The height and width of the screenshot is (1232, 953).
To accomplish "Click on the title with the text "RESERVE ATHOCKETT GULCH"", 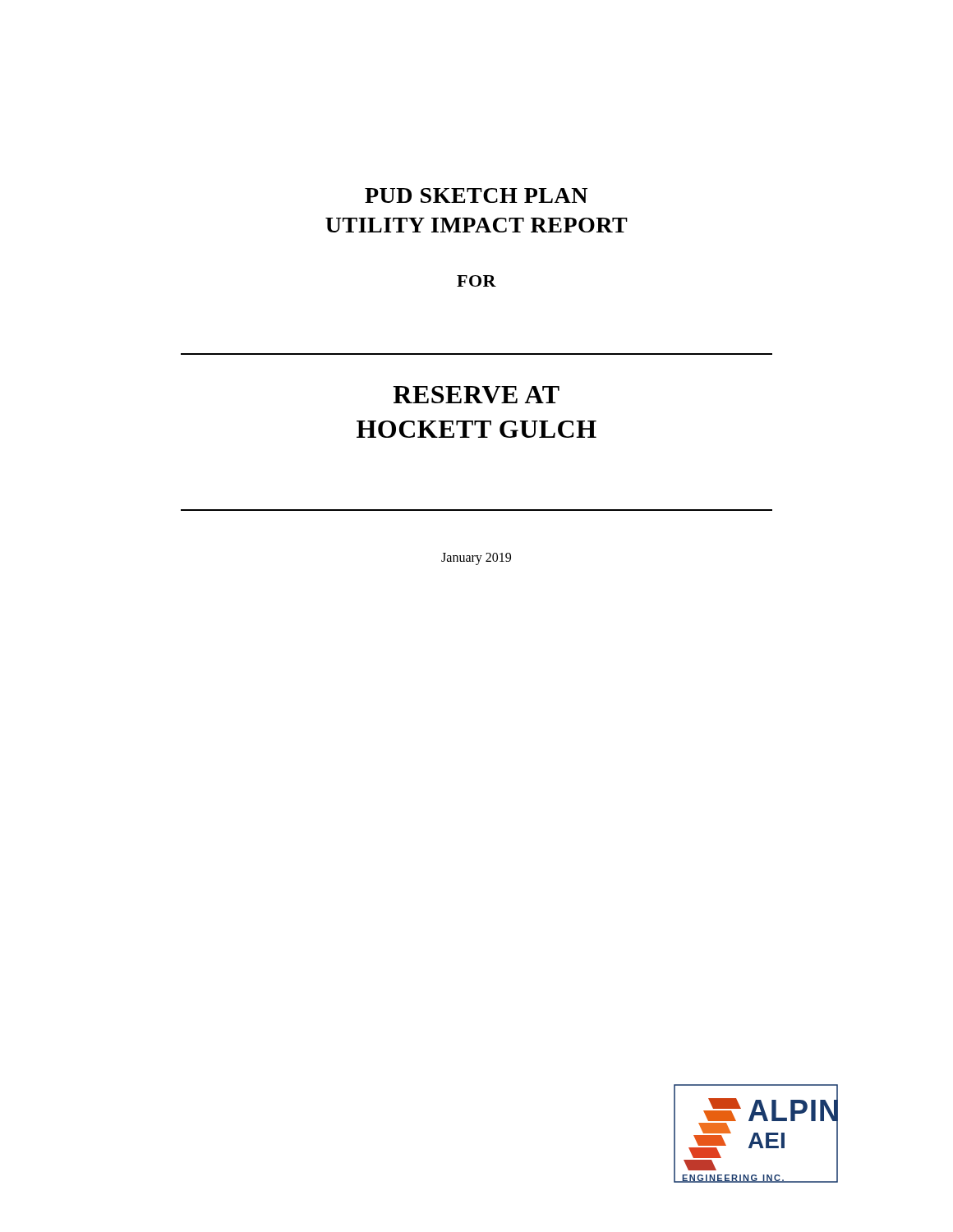I will coord(476,411).
